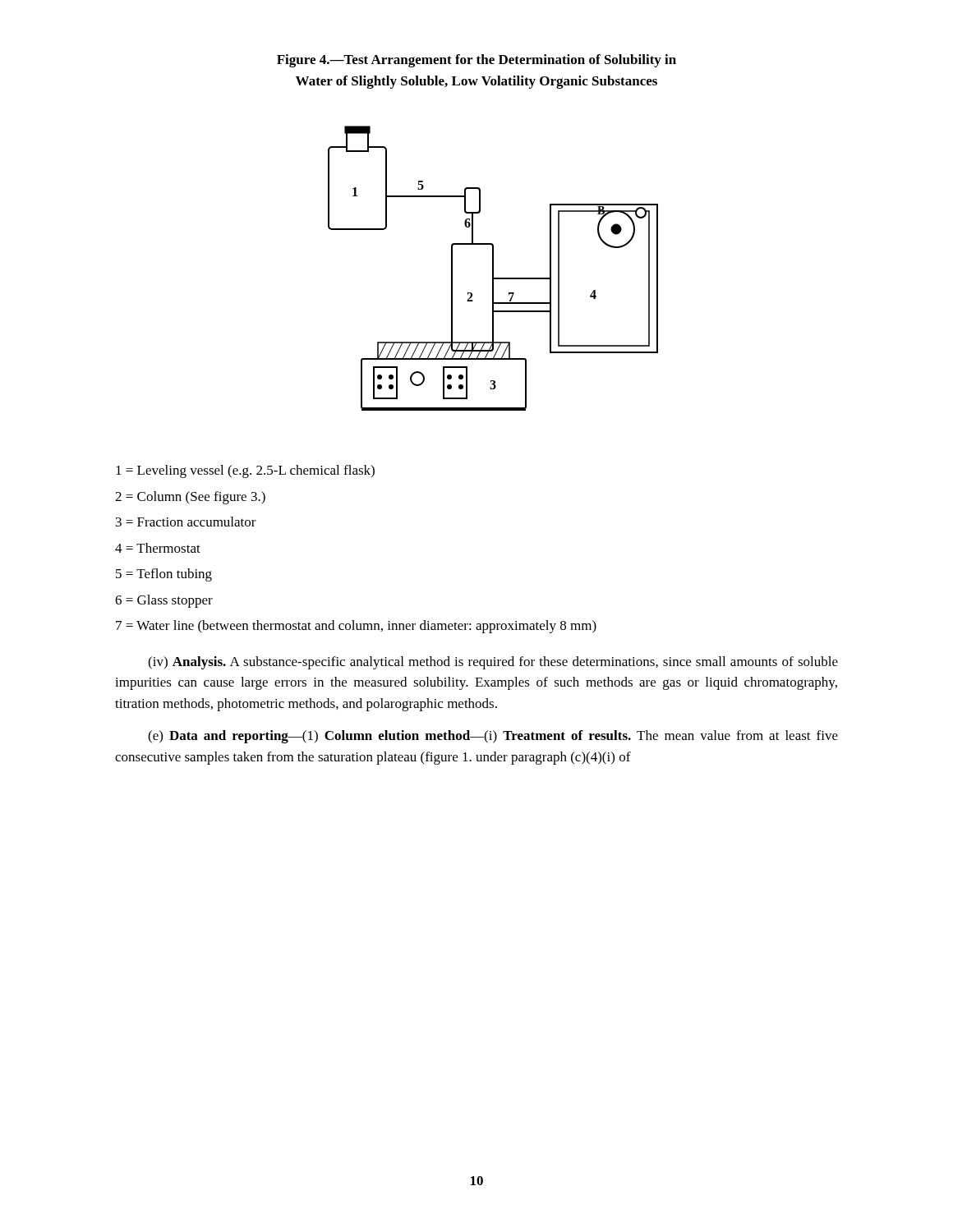Click where it says "4 = Thermostat"

click(x=158, y=548)
